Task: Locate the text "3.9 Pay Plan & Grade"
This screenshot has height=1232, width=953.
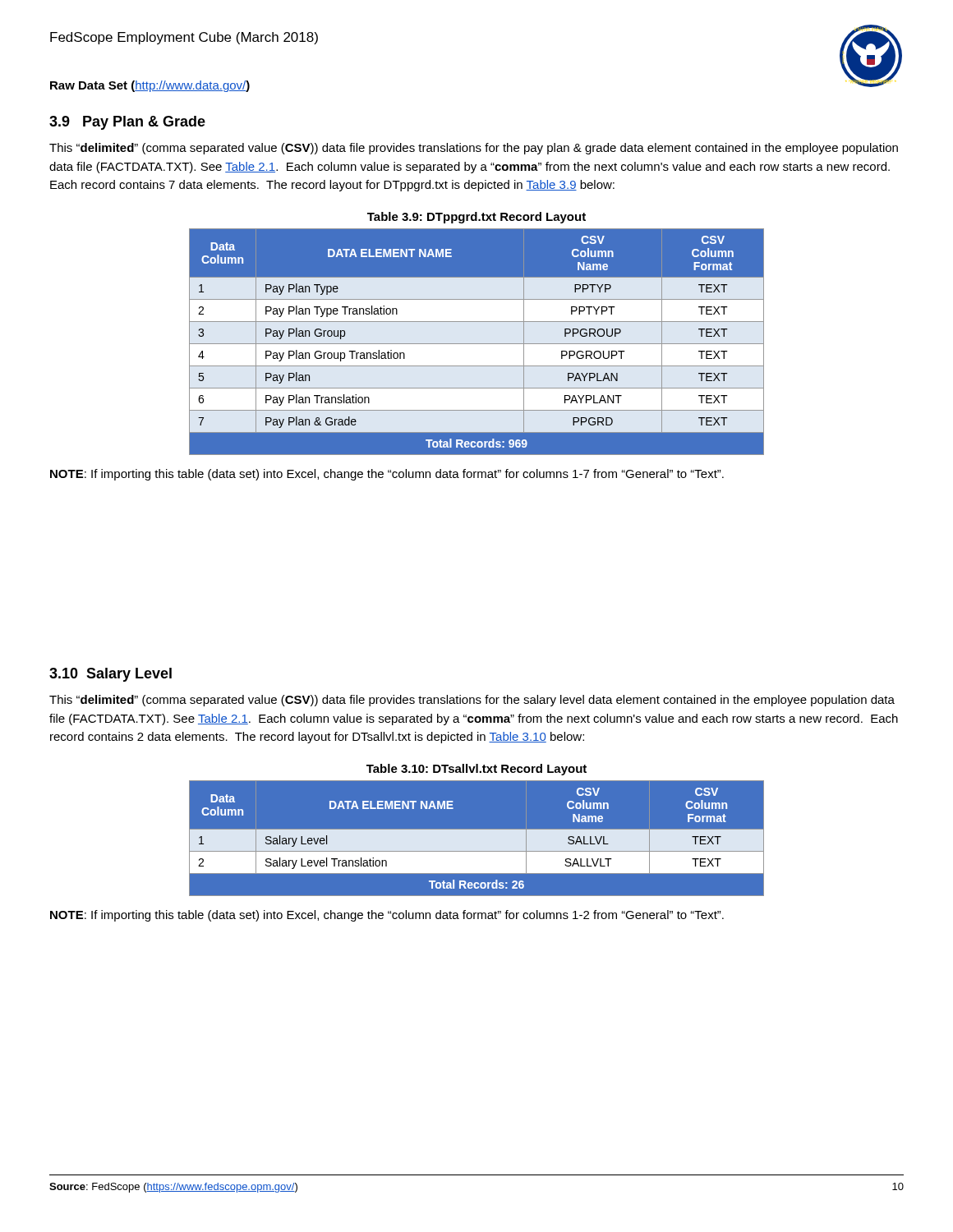Action: tap(127, 122)
